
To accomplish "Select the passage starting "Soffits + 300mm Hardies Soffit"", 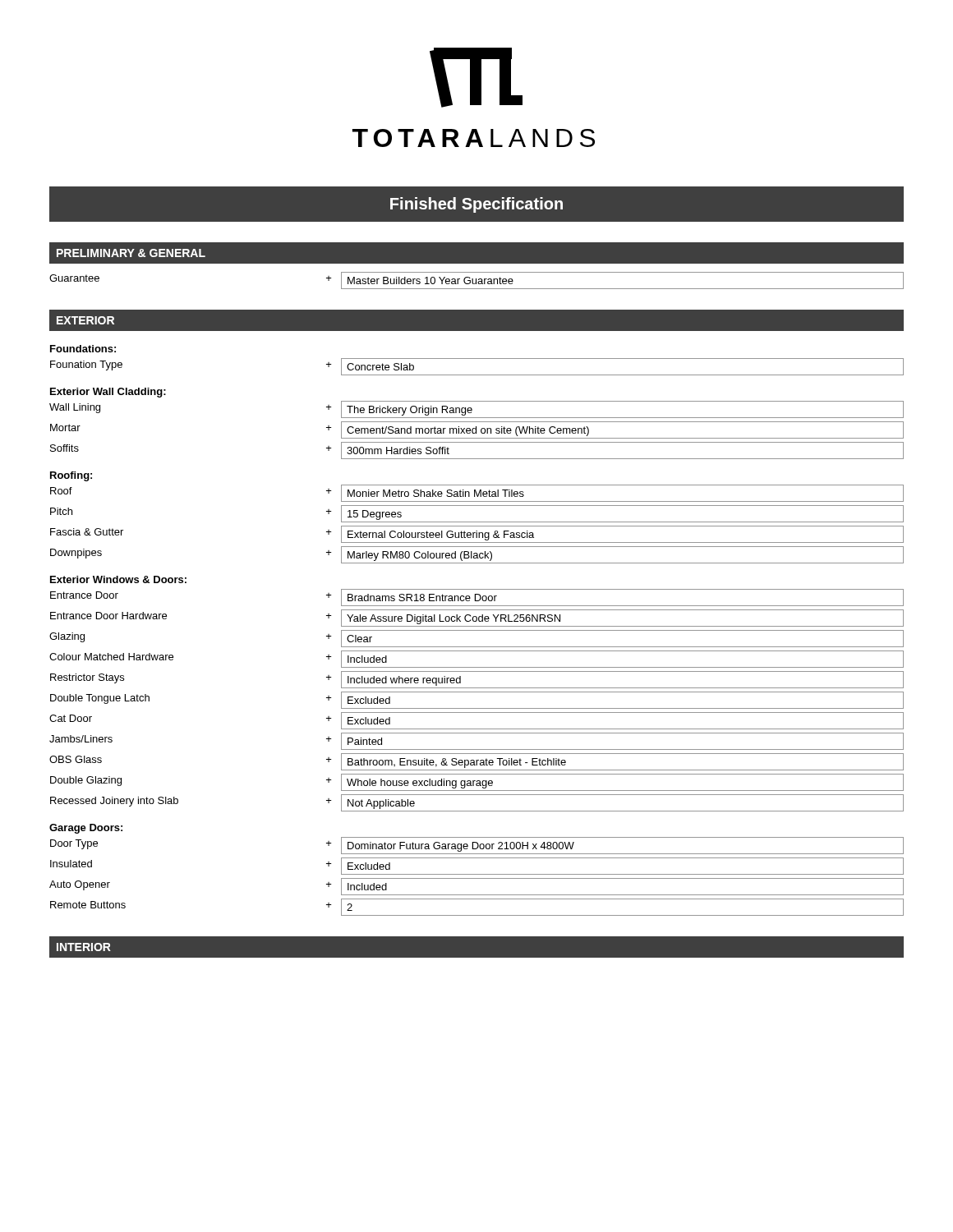I will 476,451.
